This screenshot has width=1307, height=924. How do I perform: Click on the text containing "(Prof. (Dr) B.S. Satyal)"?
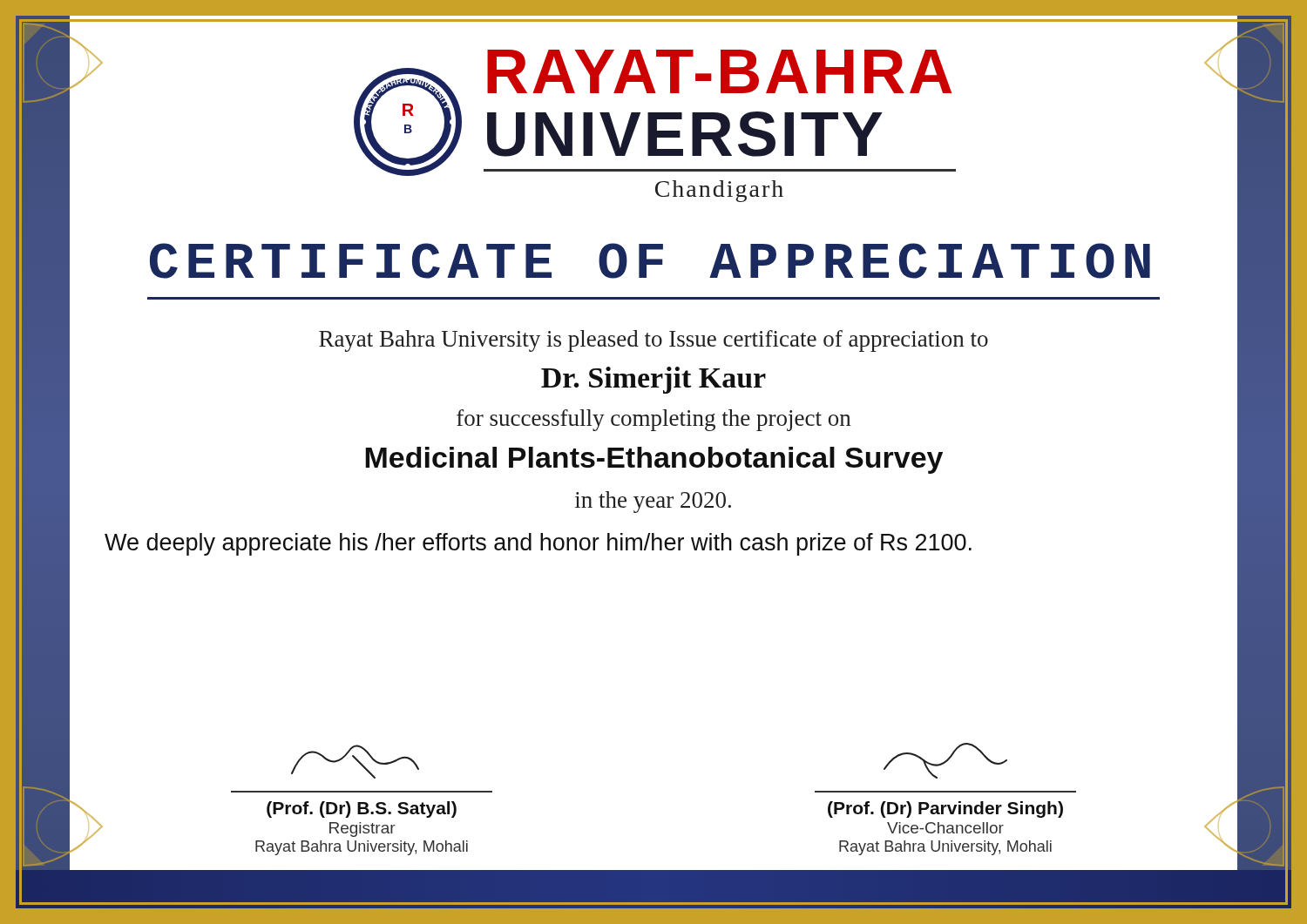pyautogui.click(x=362, y=808)
